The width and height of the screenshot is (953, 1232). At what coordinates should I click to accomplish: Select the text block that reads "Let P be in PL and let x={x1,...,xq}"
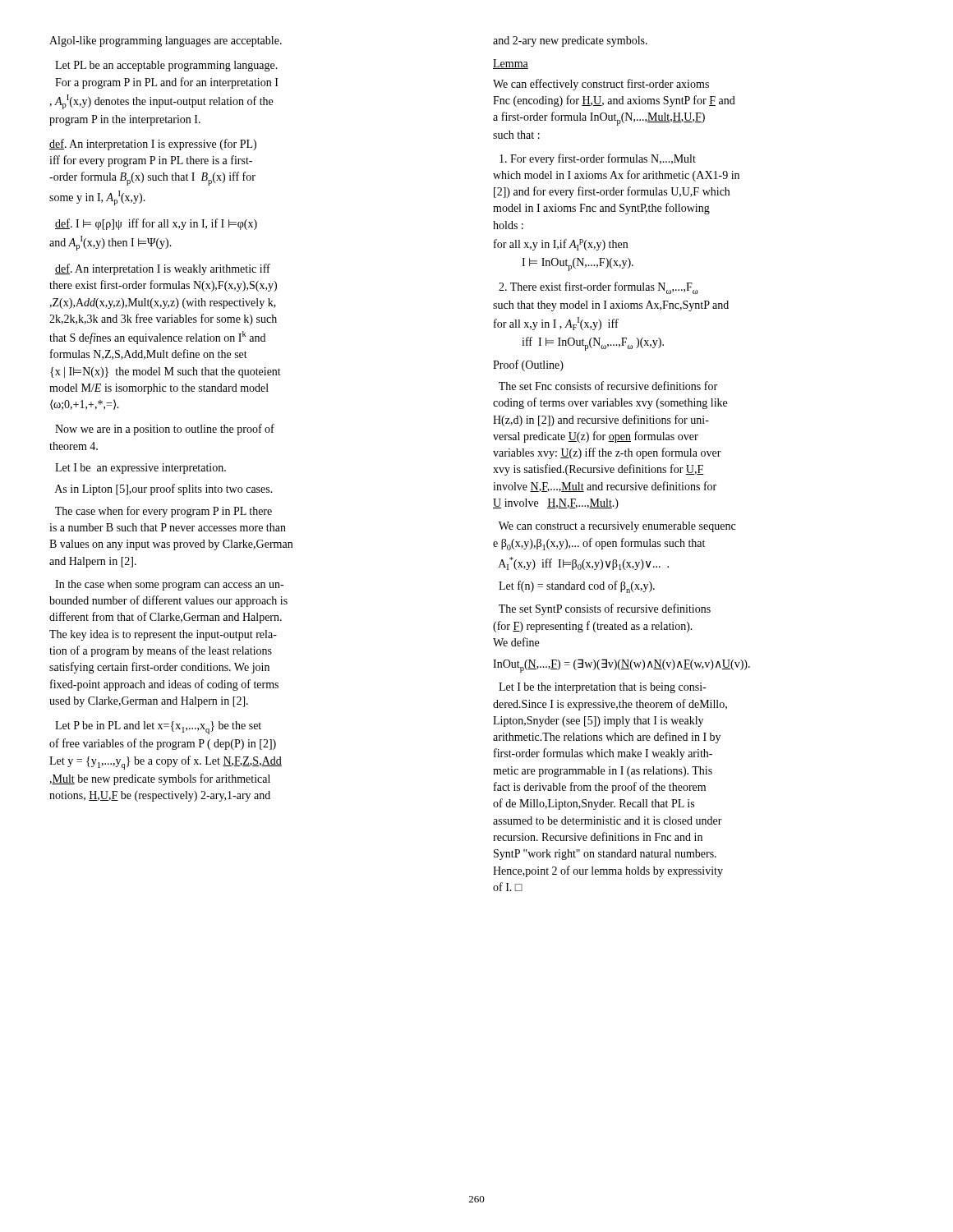click(x=165, y=761)
